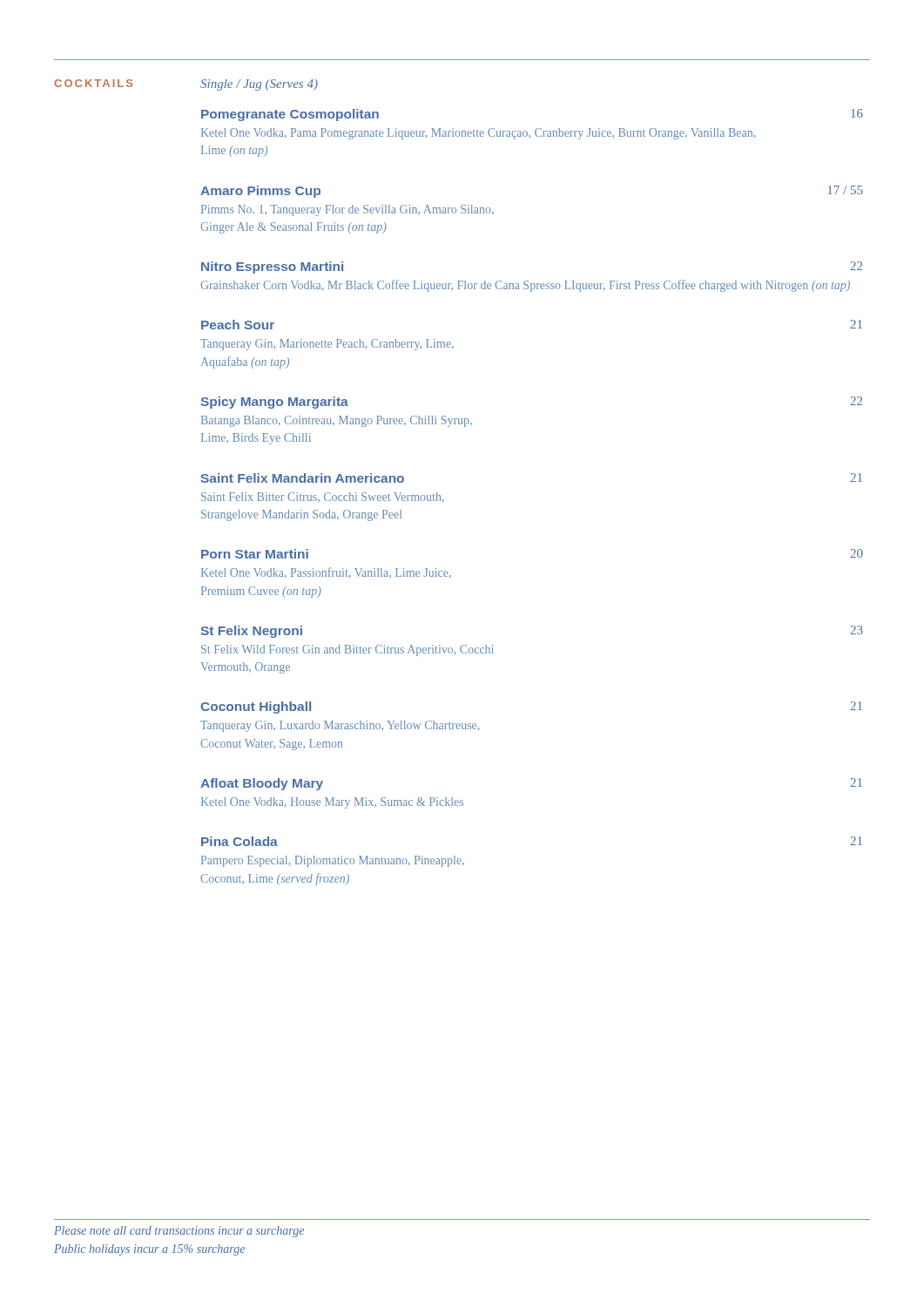Find the text starting "Porn Star Martini"
The height and width of the screenshot is (1307, 924).
[x=259, y=553]
